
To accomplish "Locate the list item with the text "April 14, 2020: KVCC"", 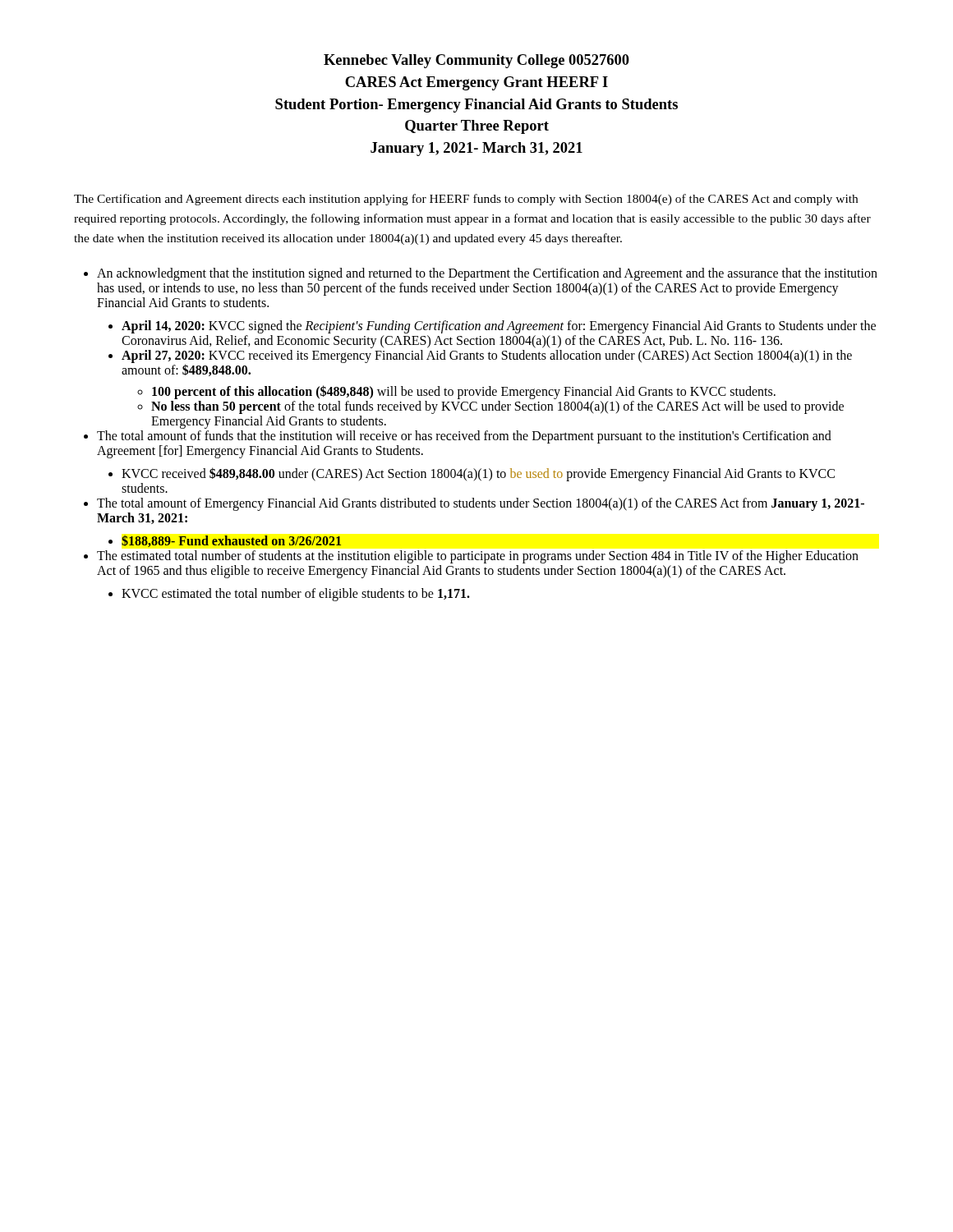I will (500, 334).
